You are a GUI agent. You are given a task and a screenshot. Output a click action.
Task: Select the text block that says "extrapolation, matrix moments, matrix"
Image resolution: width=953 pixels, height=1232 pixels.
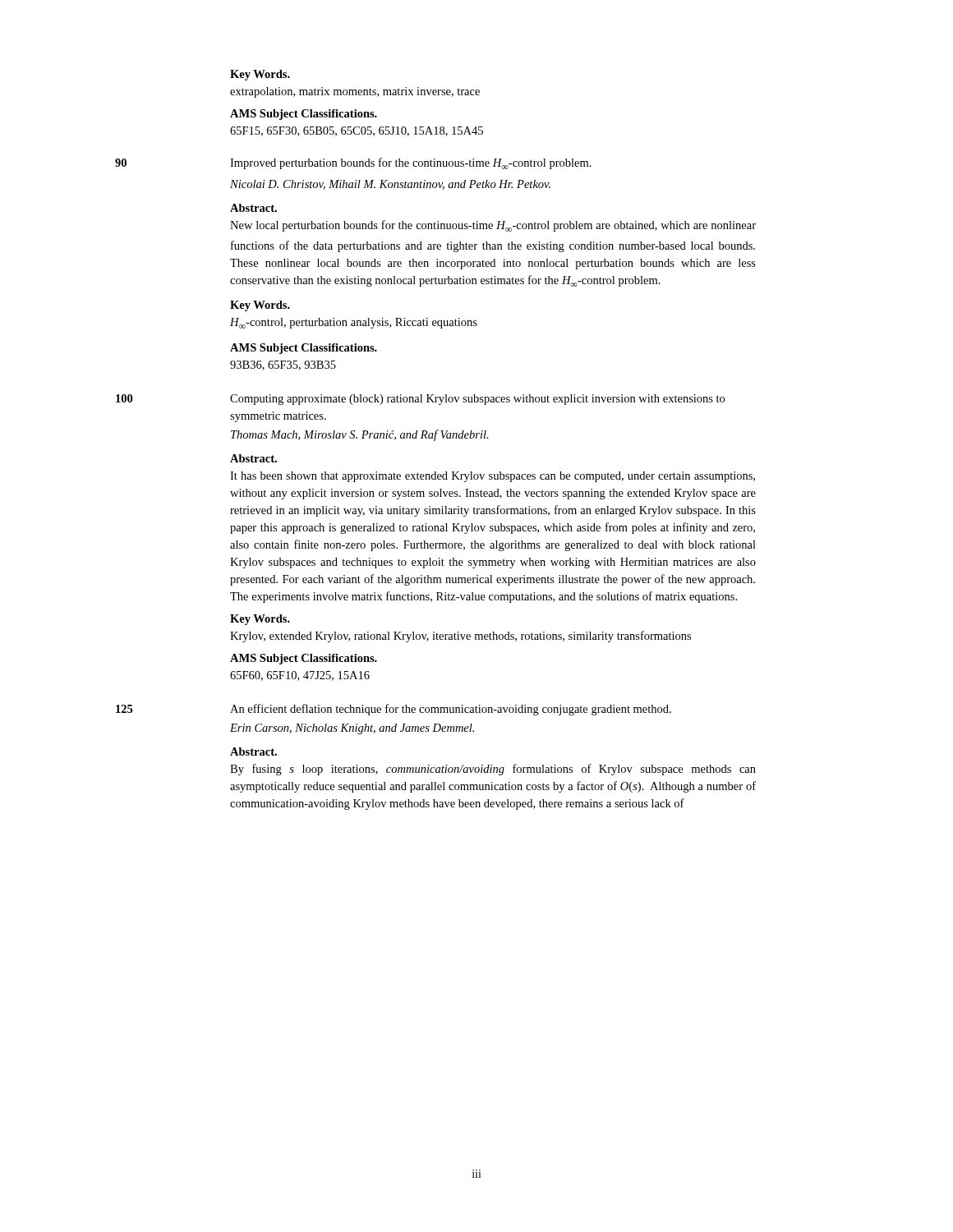355,91
